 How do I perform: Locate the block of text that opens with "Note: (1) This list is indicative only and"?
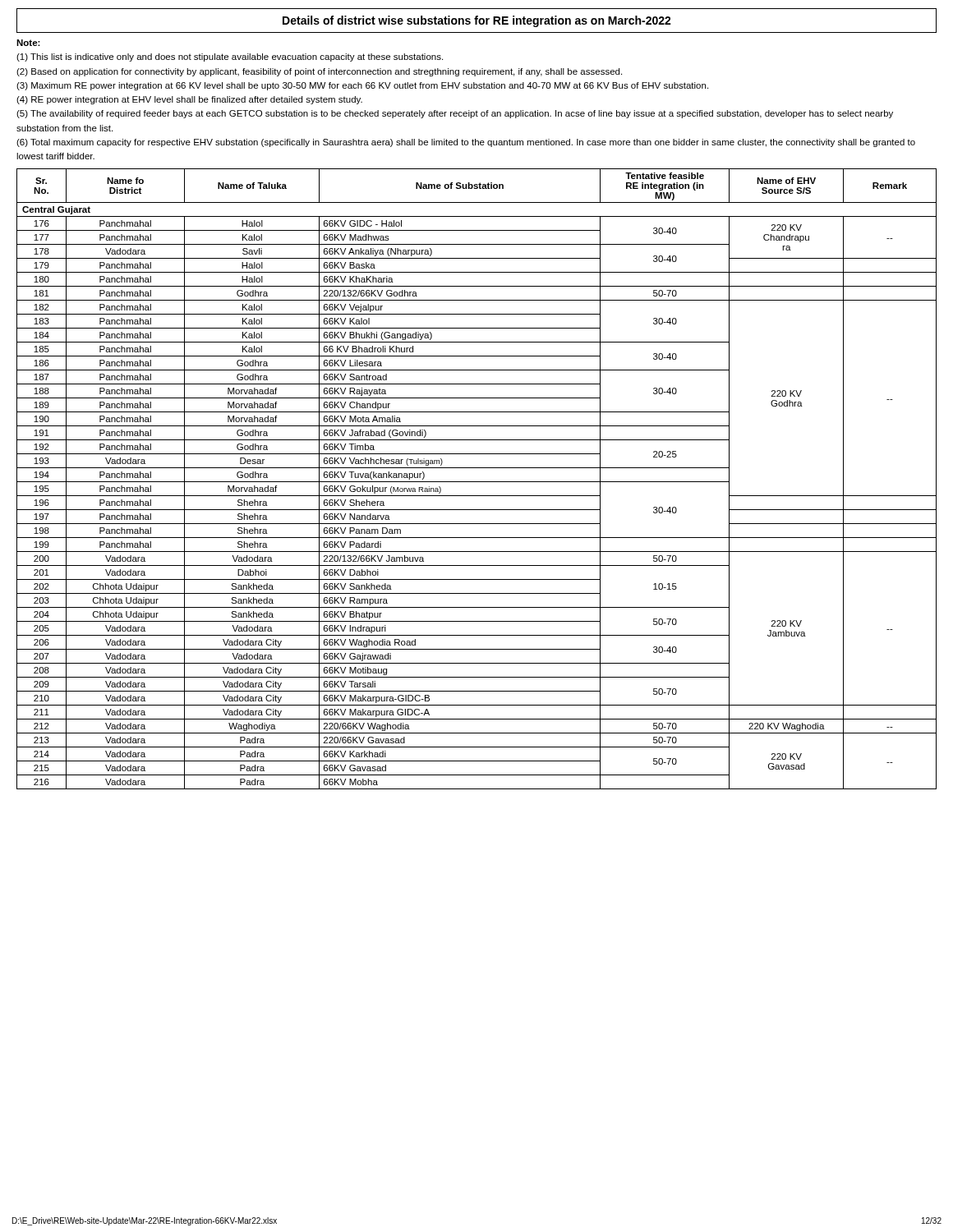pyautogui.click(x=476, y=100)
